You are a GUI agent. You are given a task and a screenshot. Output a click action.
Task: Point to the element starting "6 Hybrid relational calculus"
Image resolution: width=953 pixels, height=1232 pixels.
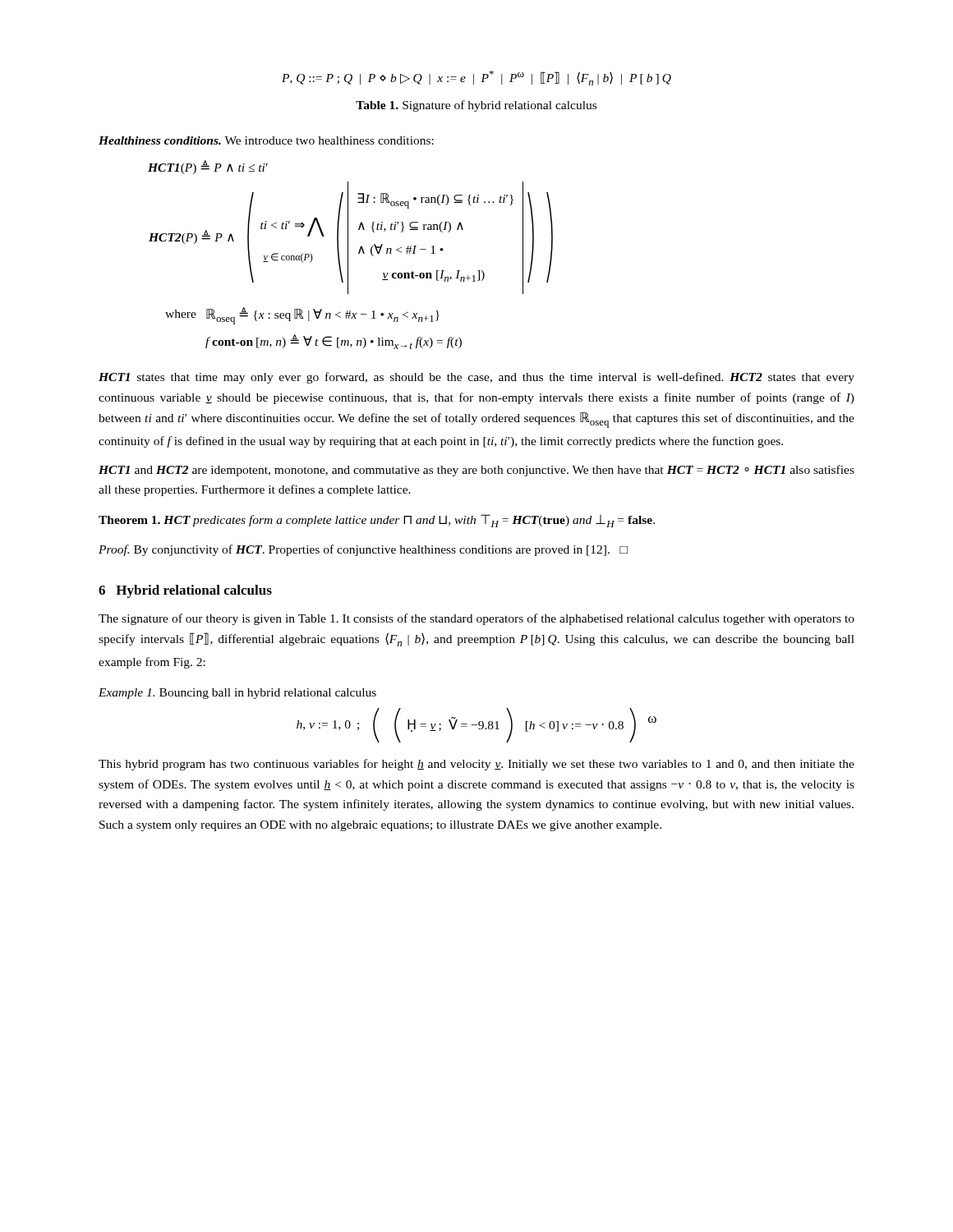pos(185,590)
